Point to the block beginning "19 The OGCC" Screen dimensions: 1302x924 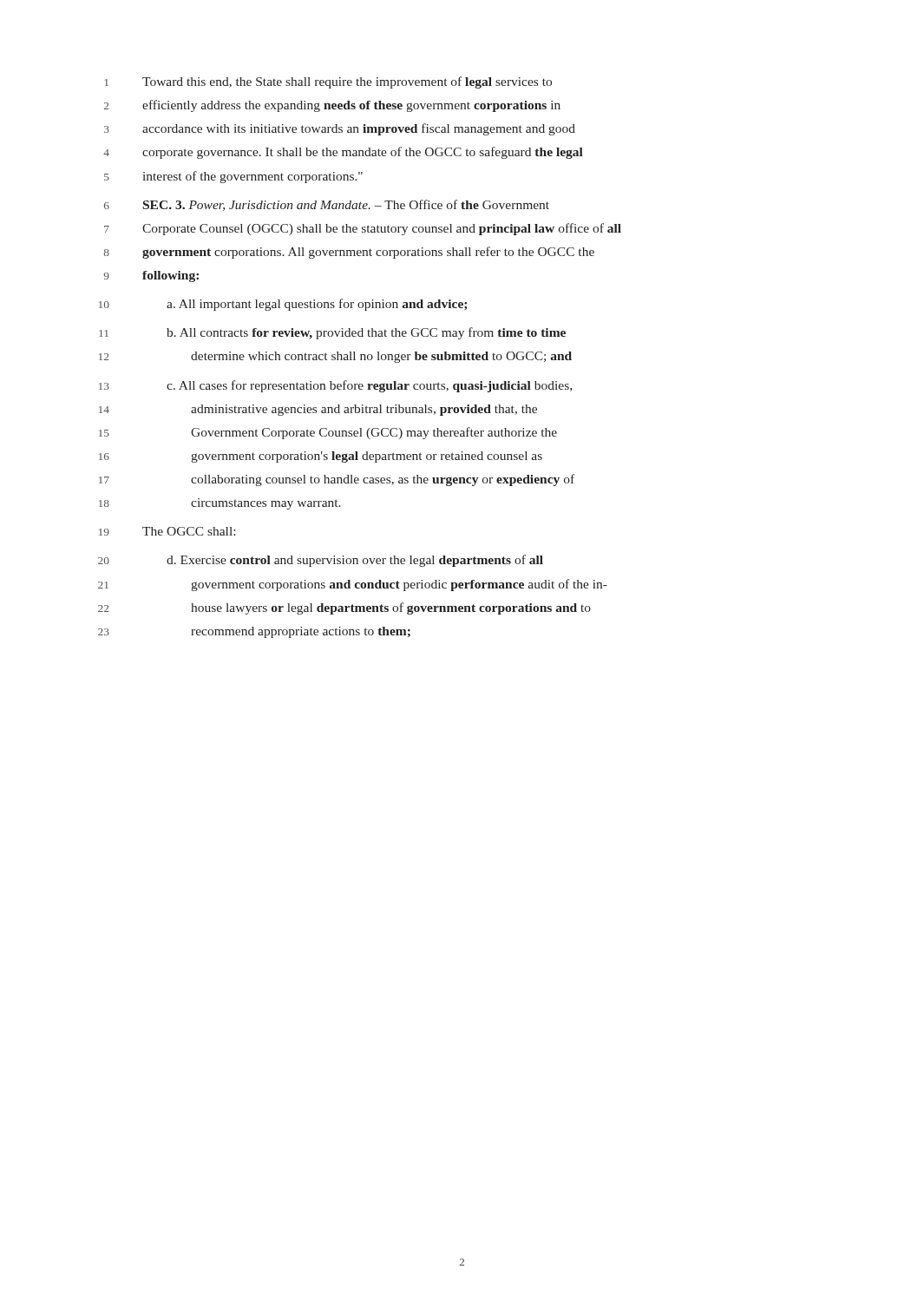click(x=167, y=531)
